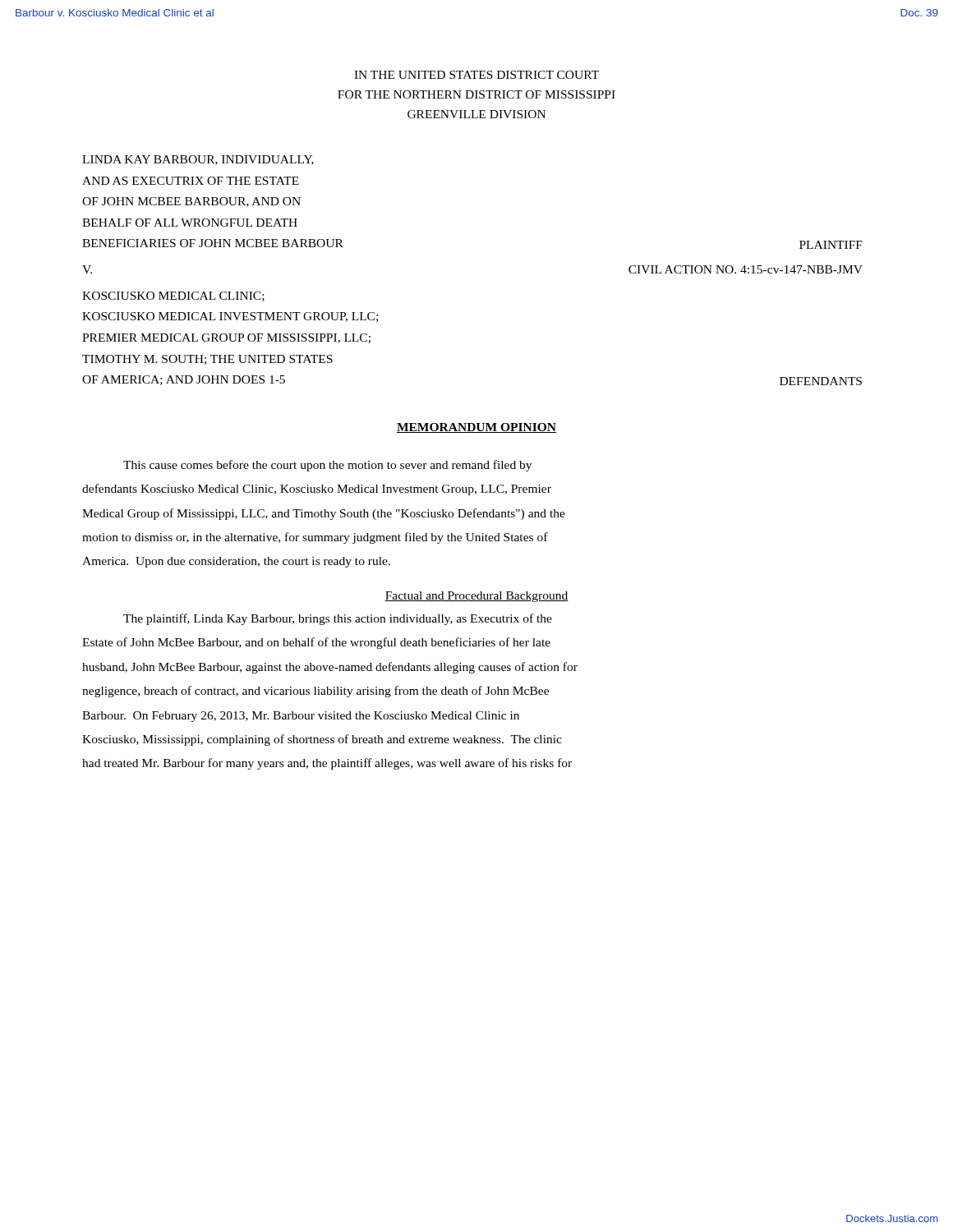Image resolution: width=953 pixels, height=1232 pixels.
Task: Find the region starting "Factual and Procedural Background"
Action: (476, 595)
